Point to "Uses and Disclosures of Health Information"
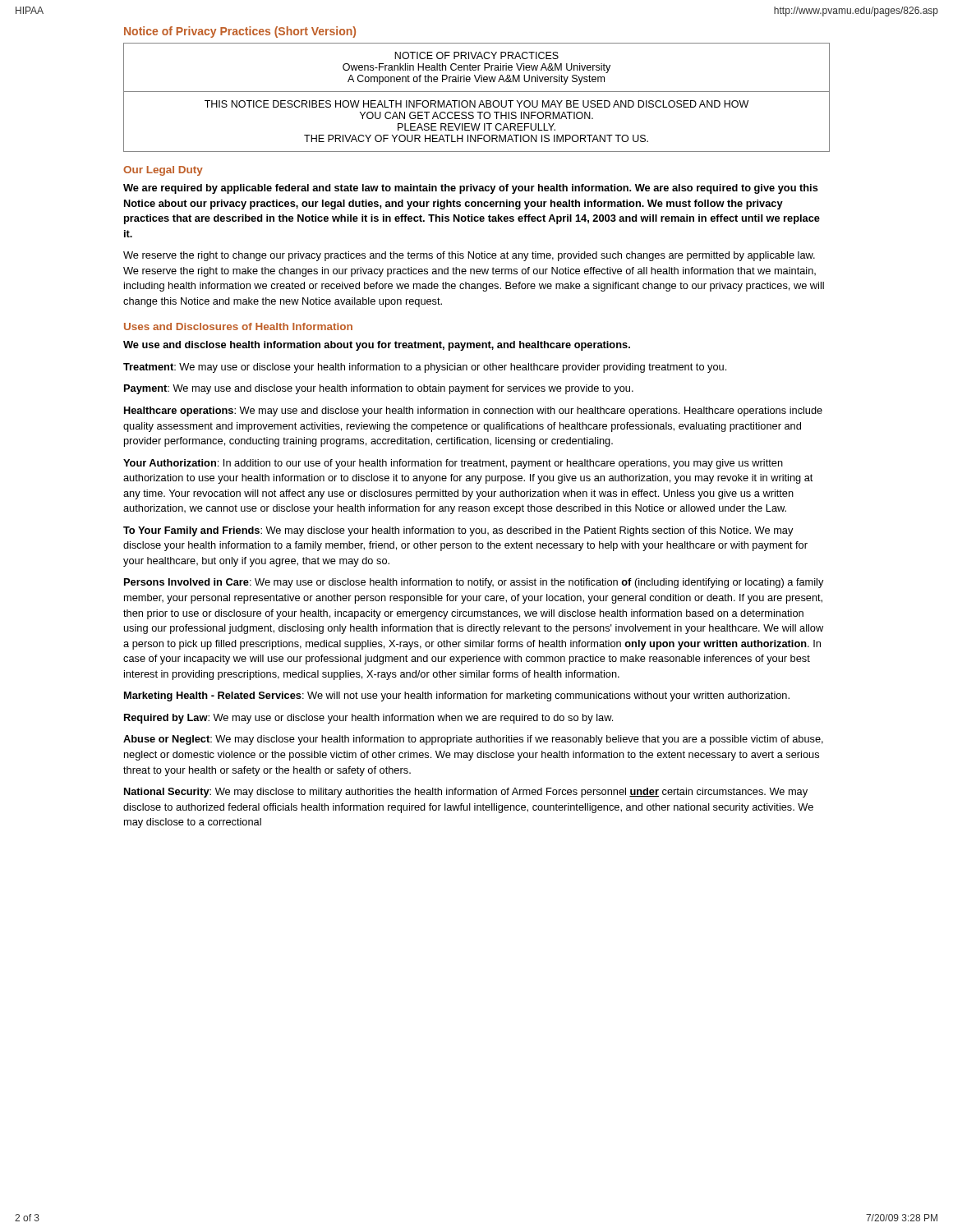The width and height of the screenshot is (953, 1232). tap(238, 327)
